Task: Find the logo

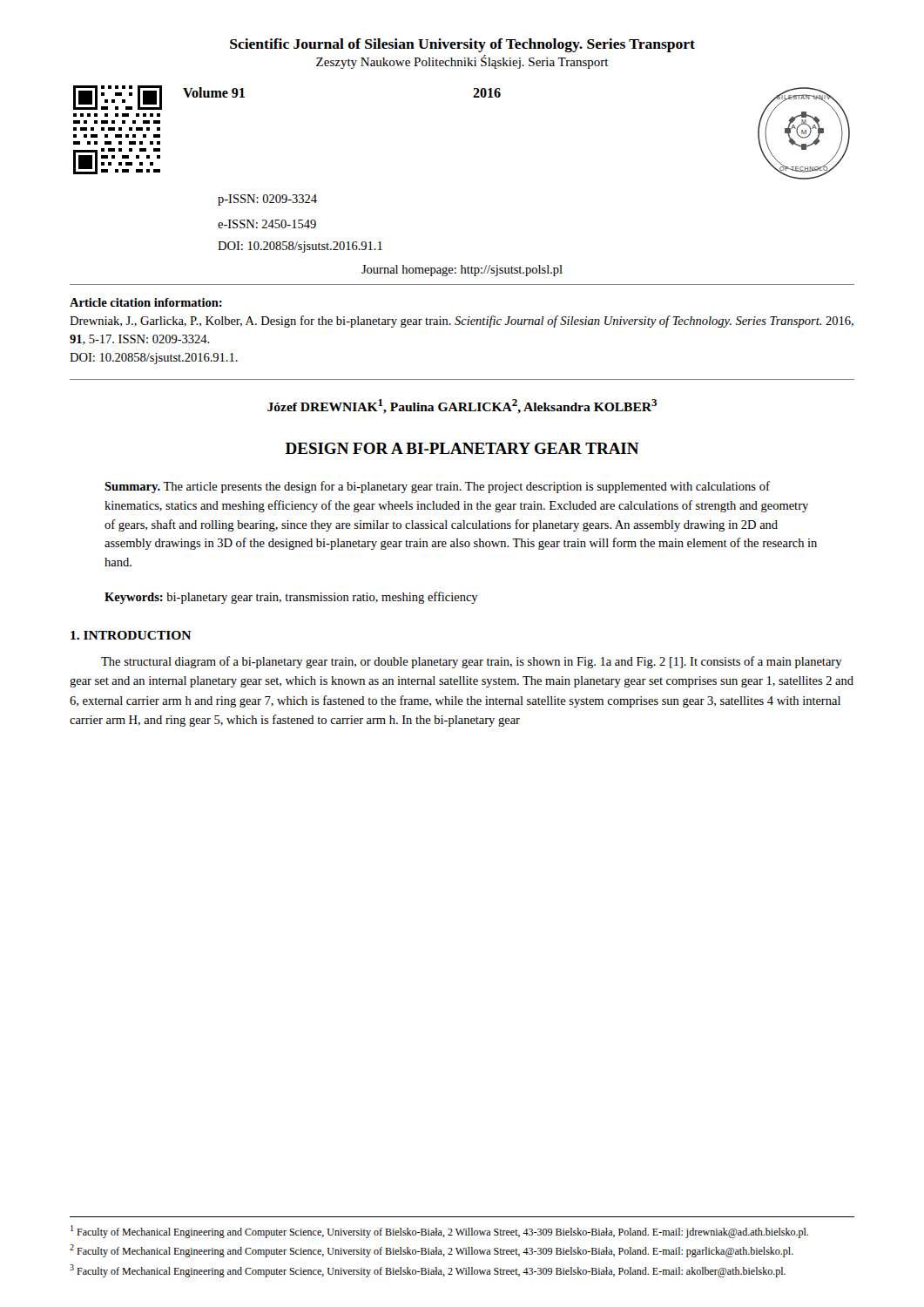Action: (804, 133)
